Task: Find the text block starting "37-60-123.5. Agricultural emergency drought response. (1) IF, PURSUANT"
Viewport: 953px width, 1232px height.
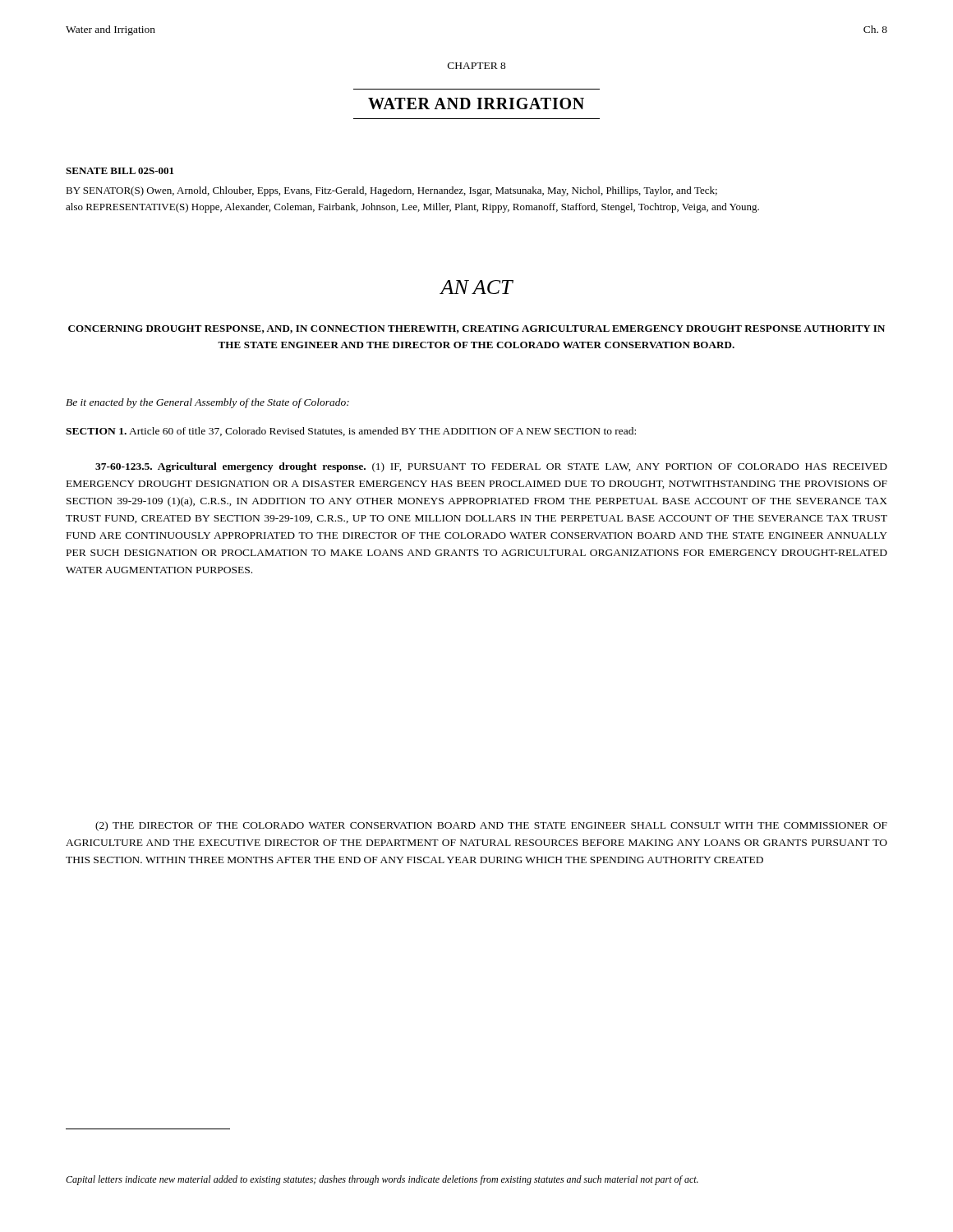Action: tap(476, 518)
